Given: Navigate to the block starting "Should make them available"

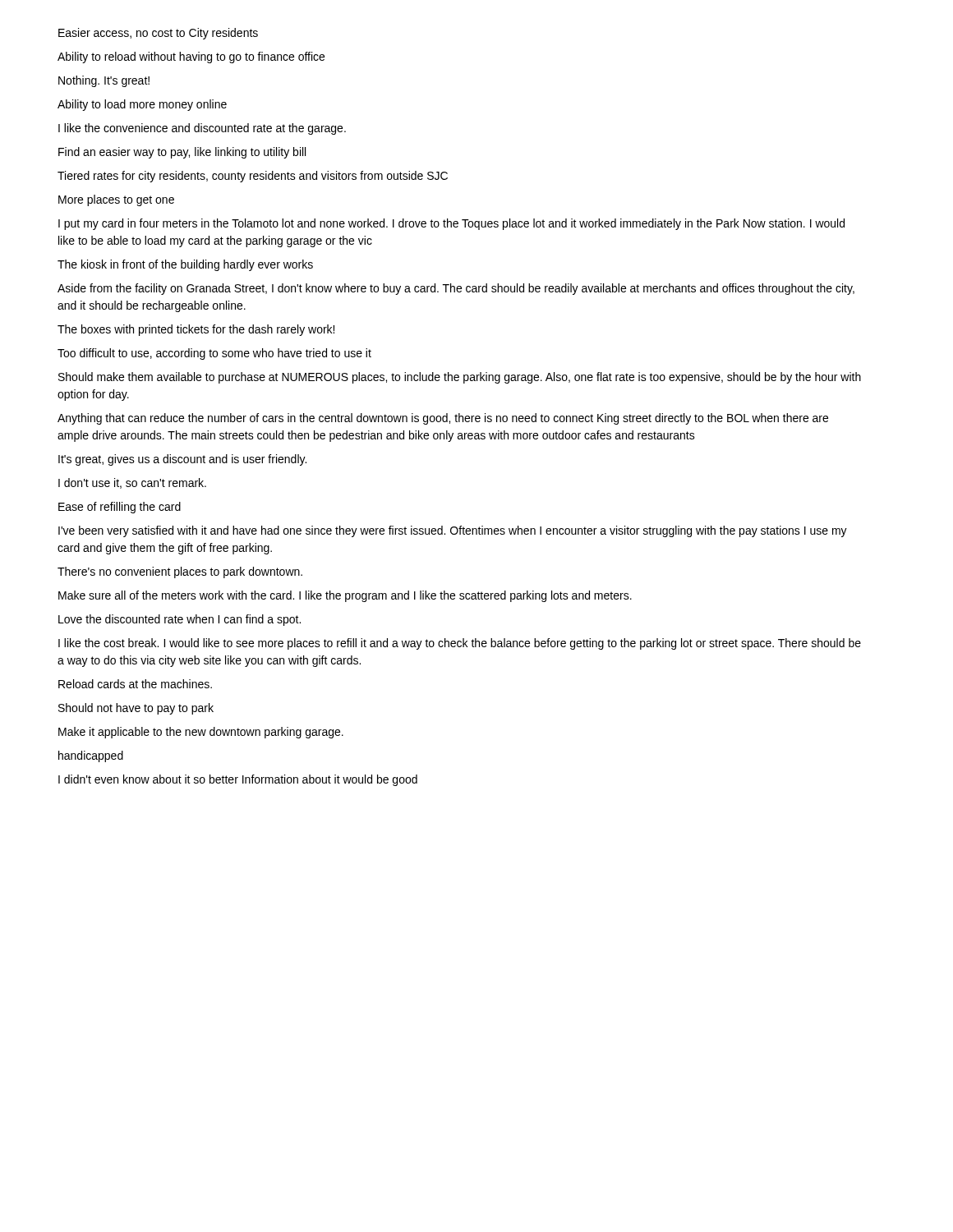Looking at the screenshot, I should (x=459, y=386).
